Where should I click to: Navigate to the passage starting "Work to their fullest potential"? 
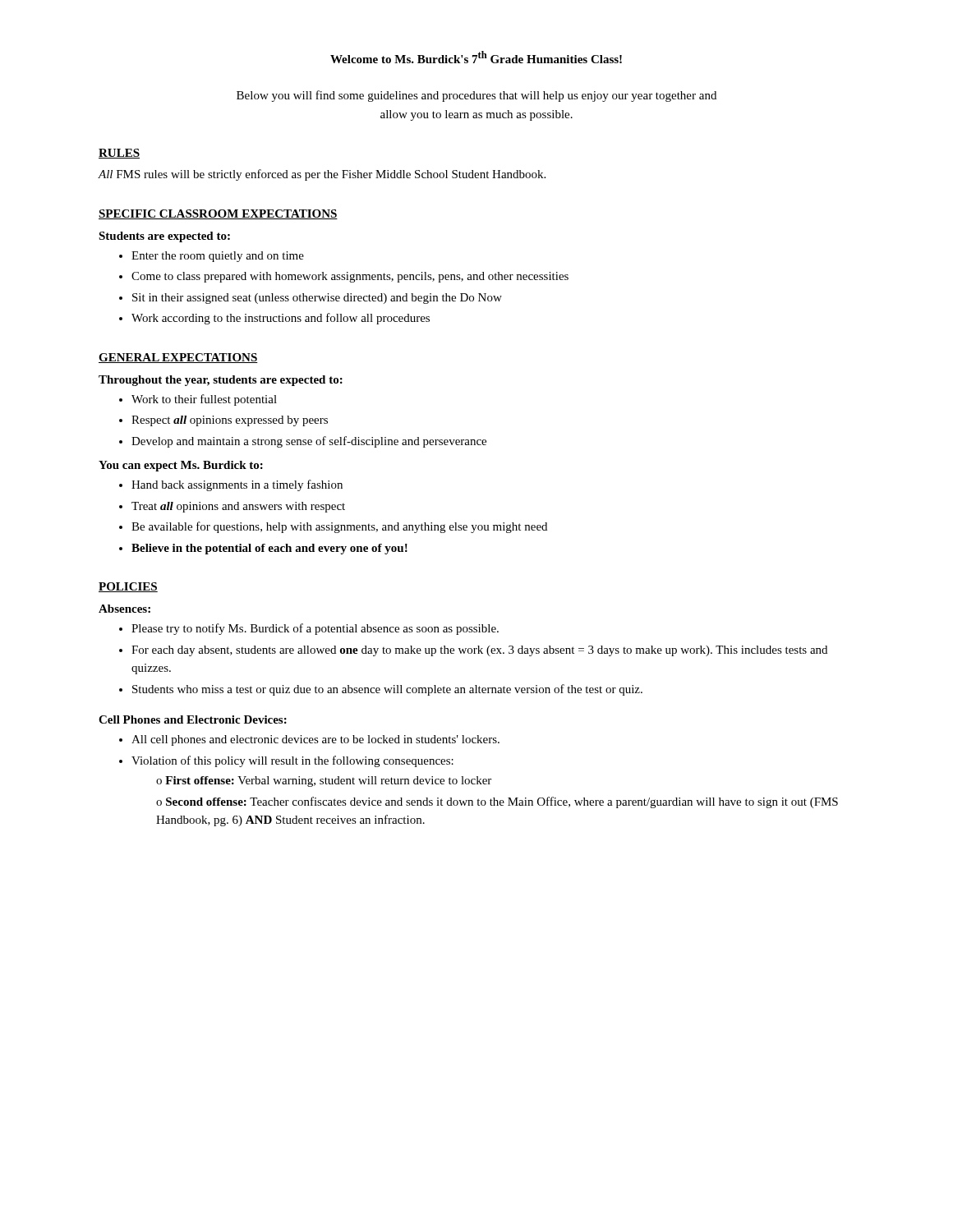click(204, 399)
